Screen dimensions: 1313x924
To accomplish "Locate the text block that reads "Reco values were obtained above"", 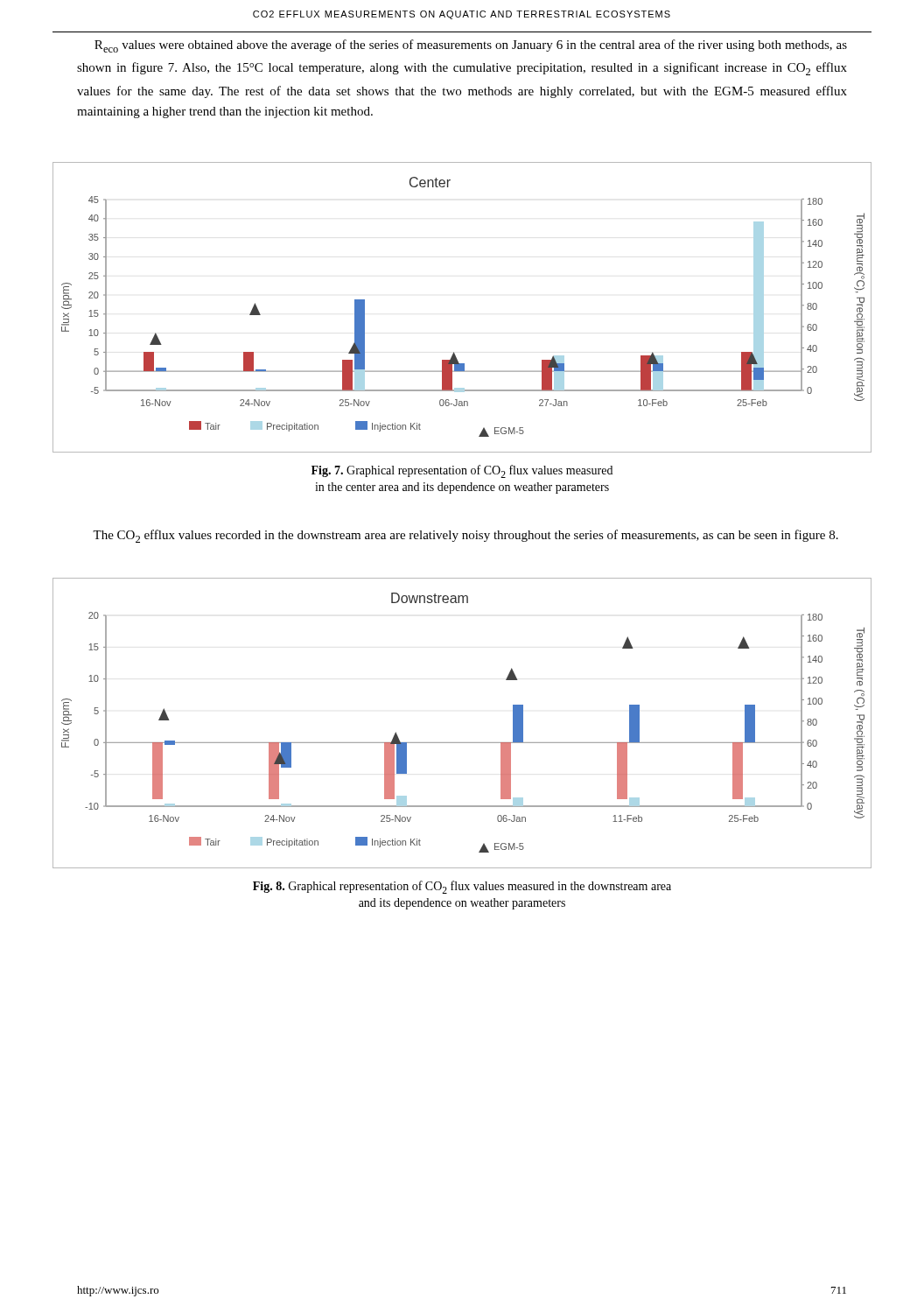I will point(462,78).
